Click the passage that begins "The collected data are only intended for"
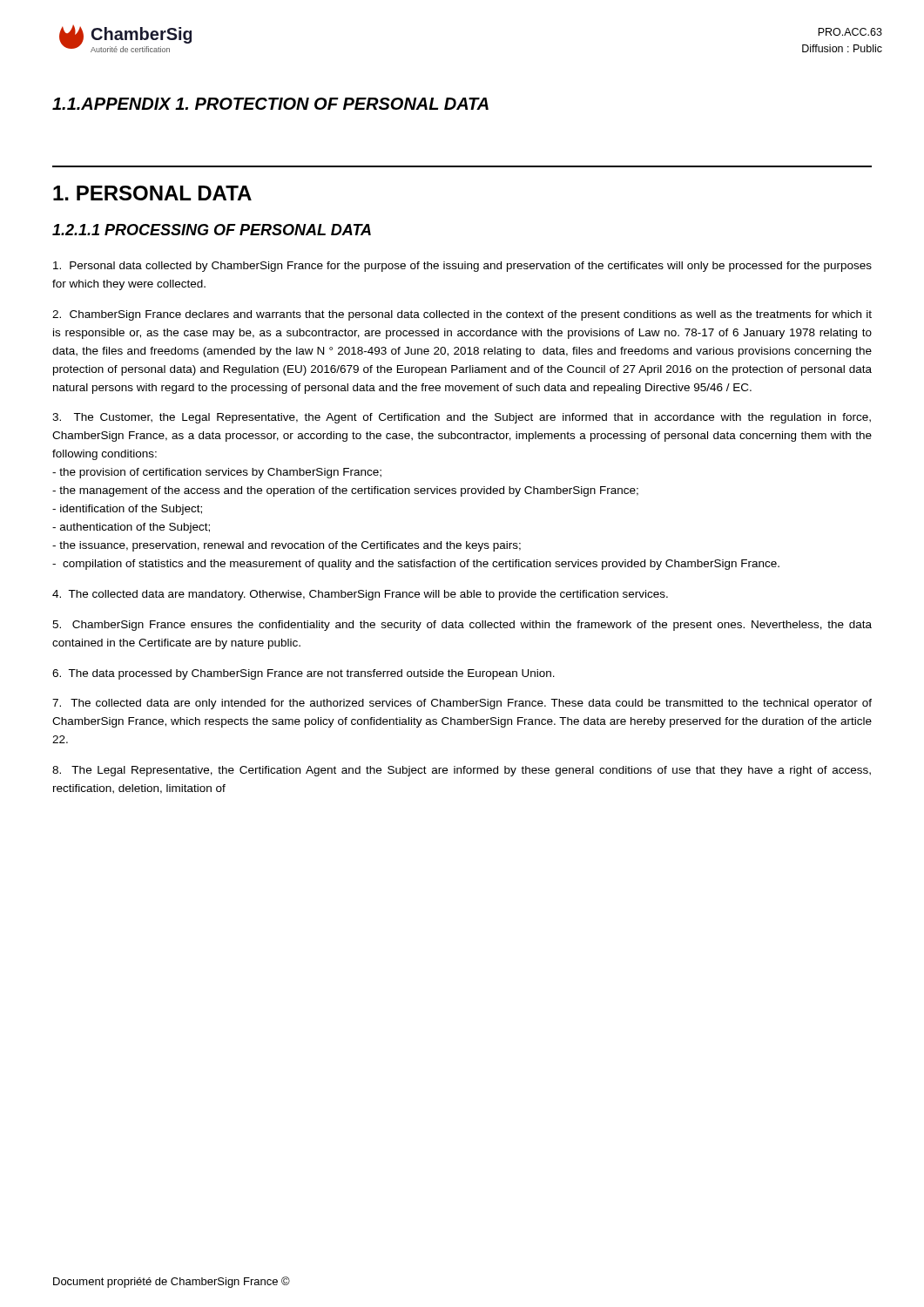The image size is (924, 1307). pyautogui.click(x=462, y=721)
